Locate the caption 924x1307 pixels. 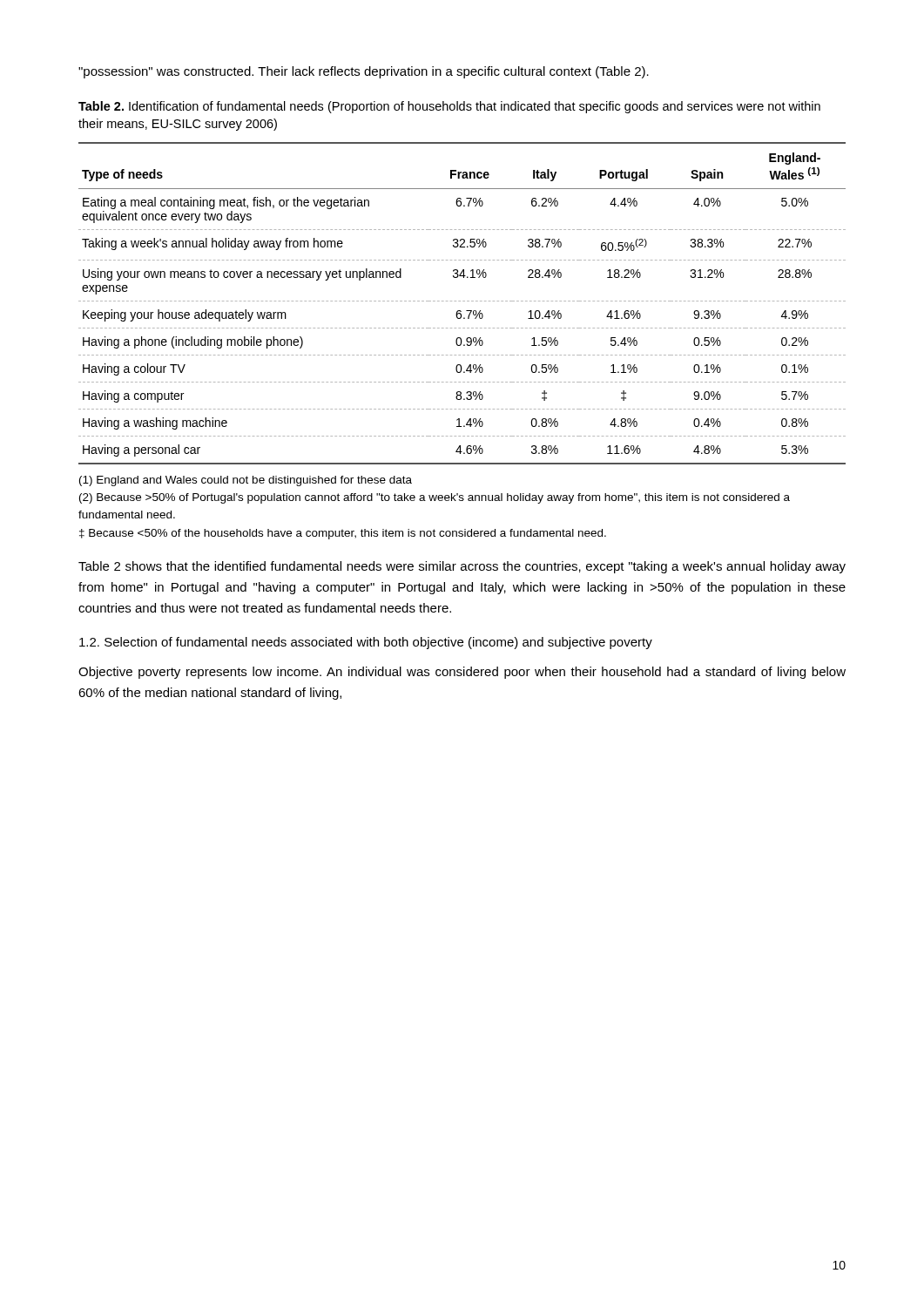450,115
